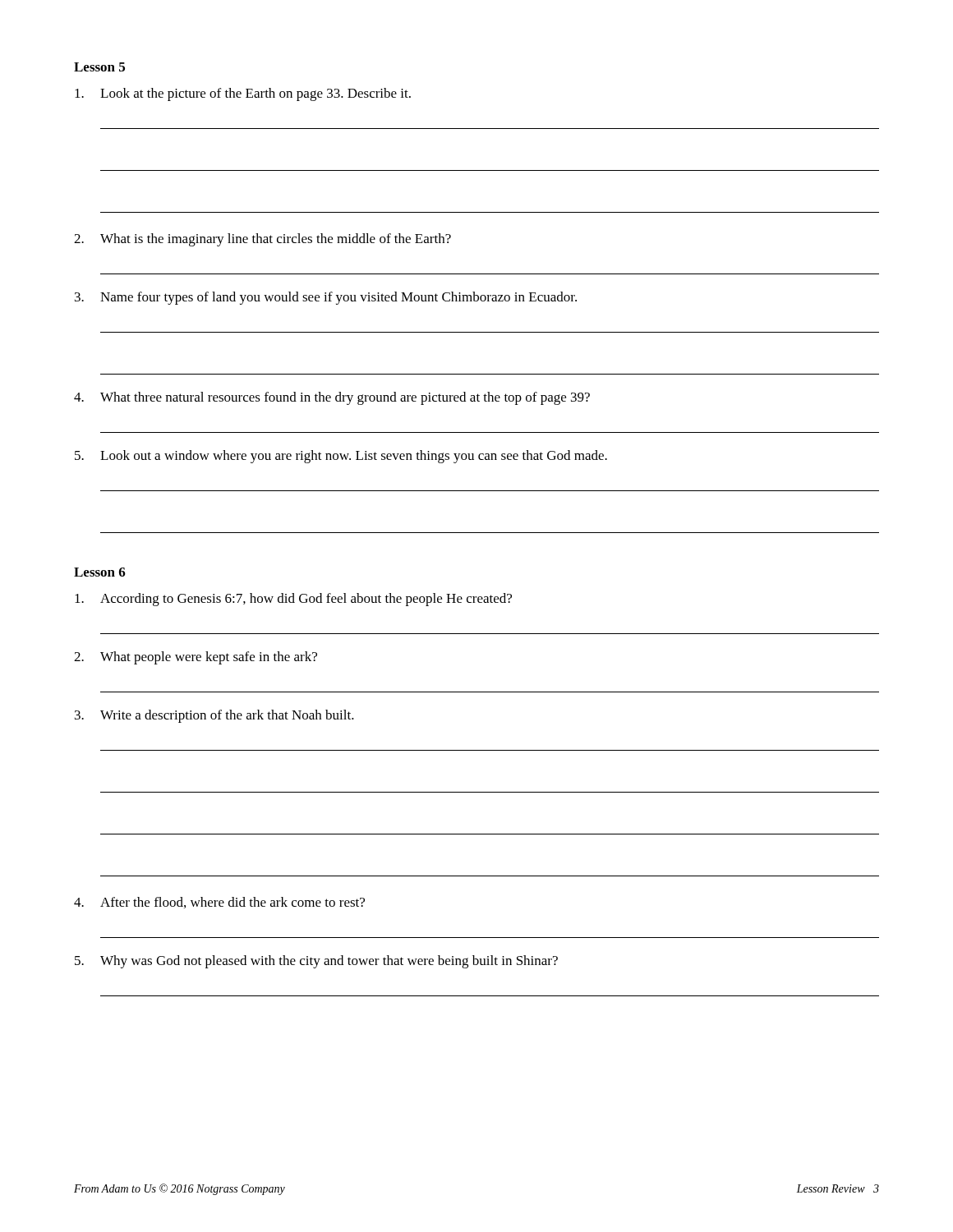Viewport: 953px width, 1232px height.
Task: Where is the passage that starts "2. What people were kept"?
Action: (196, 658)
